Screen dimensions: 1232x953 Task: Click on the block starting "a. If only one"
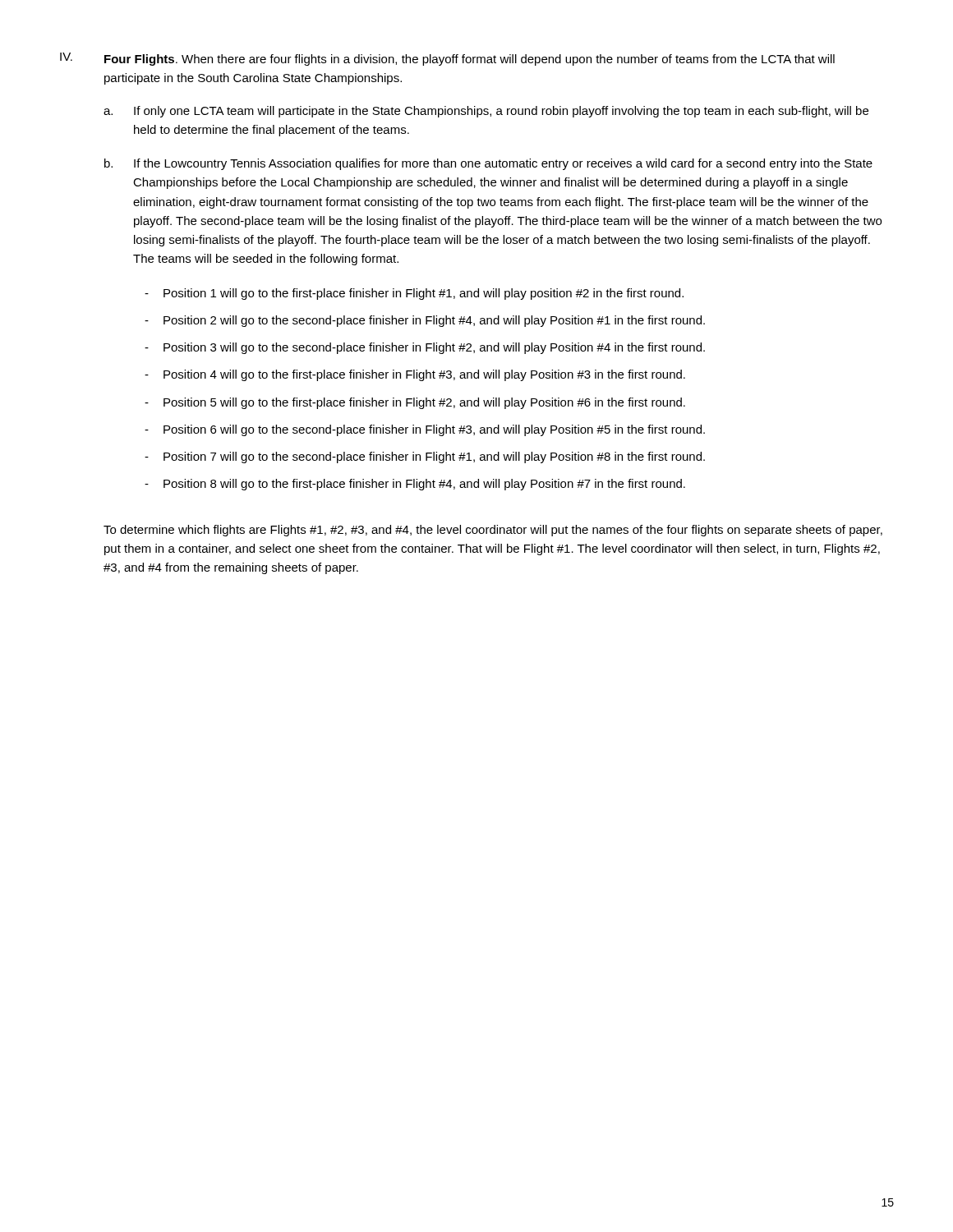[x=499, y=120]
